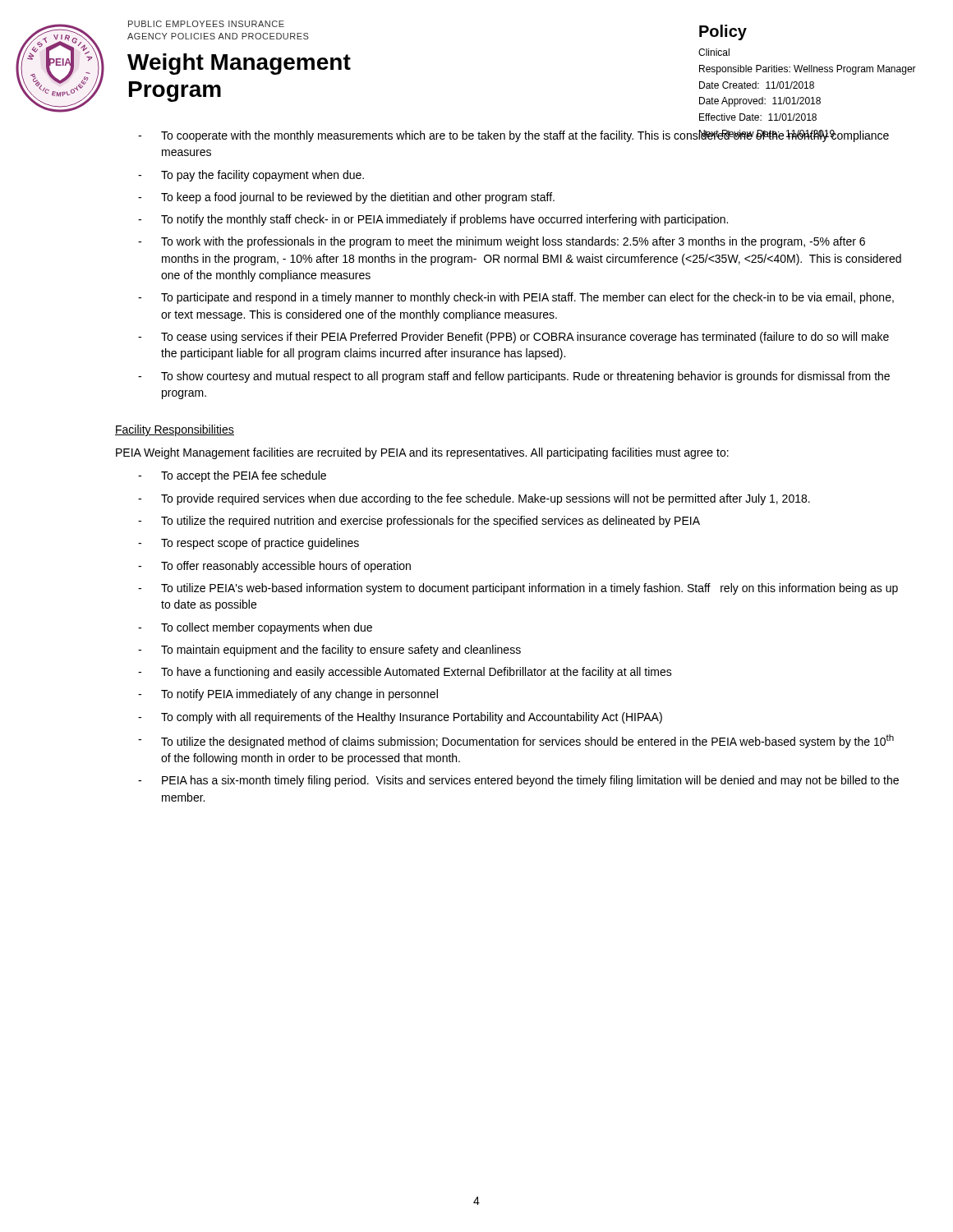Locate the region starting "- To provide required services when due according"
Viewport: 953px width, 1232px height.
coord(521,498)
